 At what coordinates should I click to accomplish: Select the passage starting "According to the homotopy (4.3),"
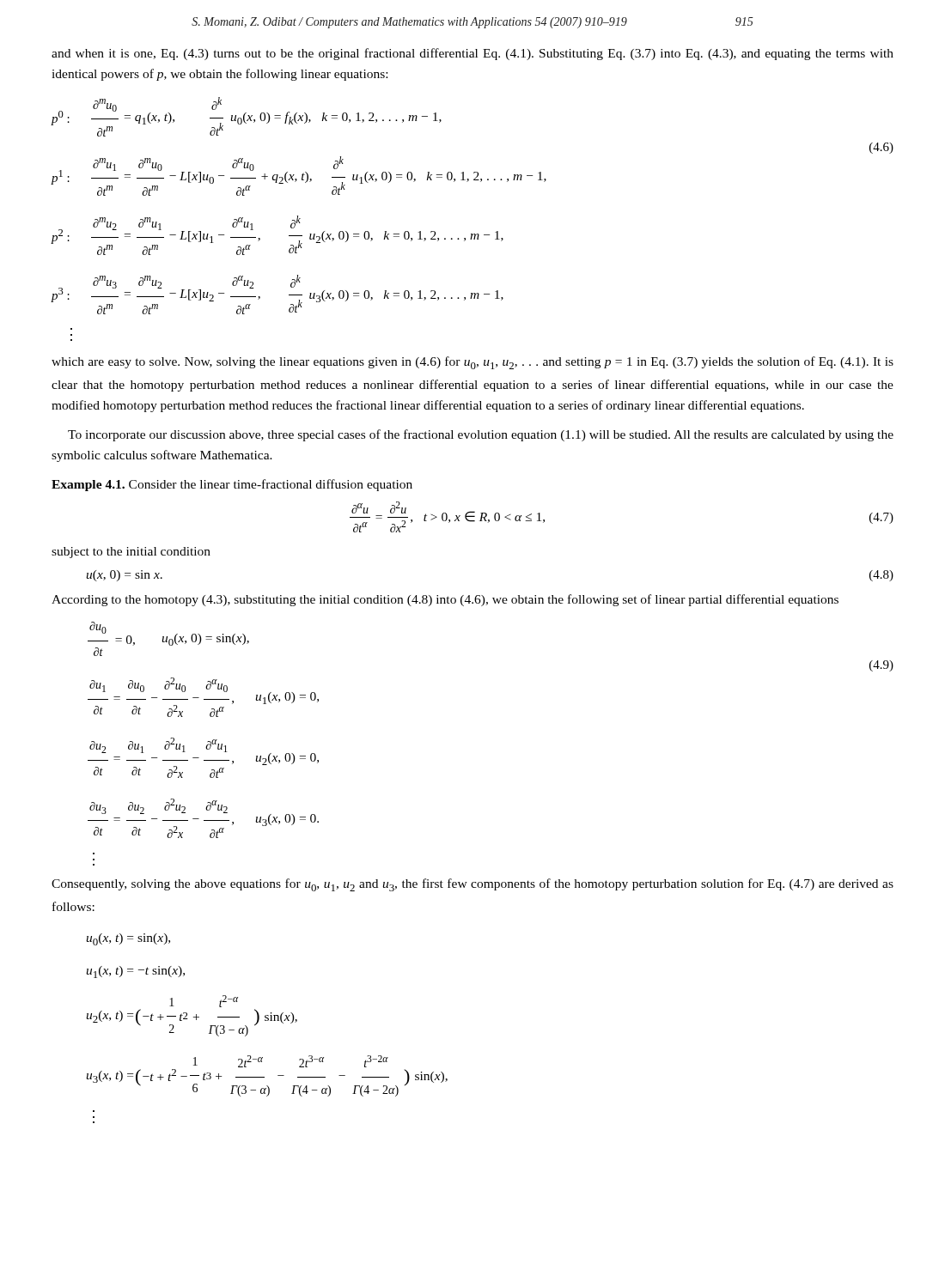tap(445, 599)
